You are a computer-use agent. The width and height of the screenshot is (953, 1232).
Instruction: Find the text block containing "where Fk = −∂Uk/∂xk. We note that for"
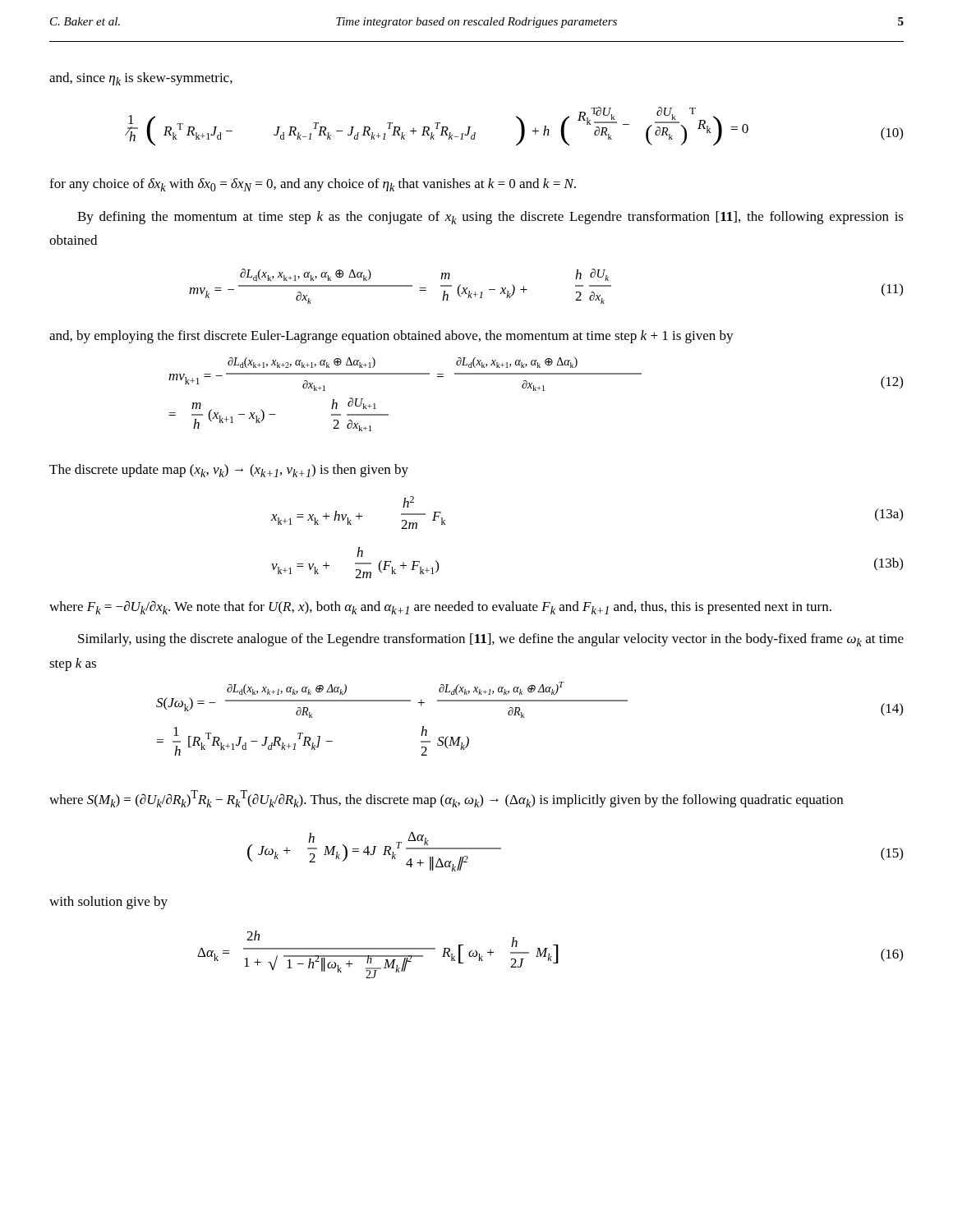coord(441,608)
